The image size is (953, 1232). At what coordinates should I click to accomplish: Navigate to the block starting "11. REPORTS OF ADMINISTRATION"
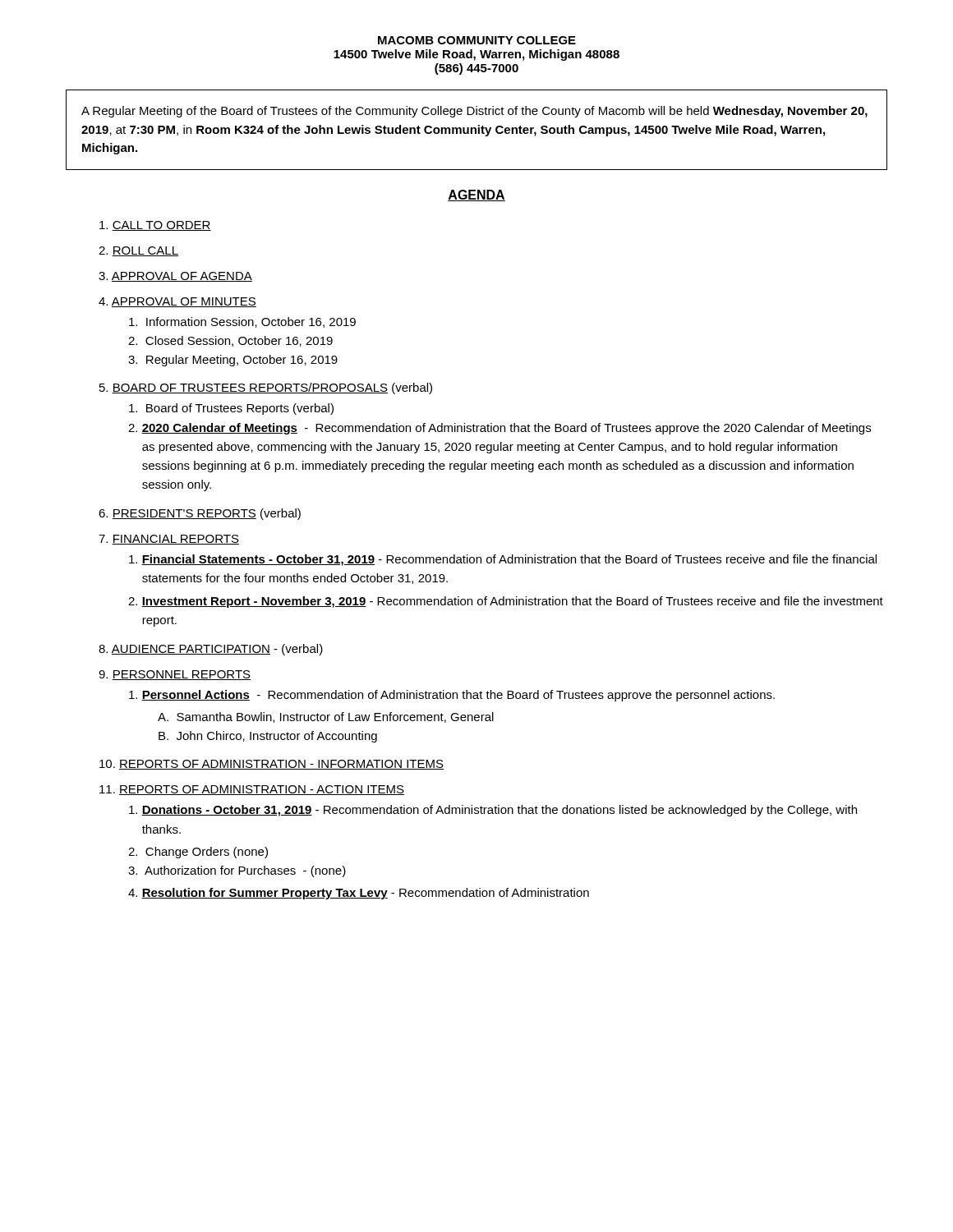252,790
